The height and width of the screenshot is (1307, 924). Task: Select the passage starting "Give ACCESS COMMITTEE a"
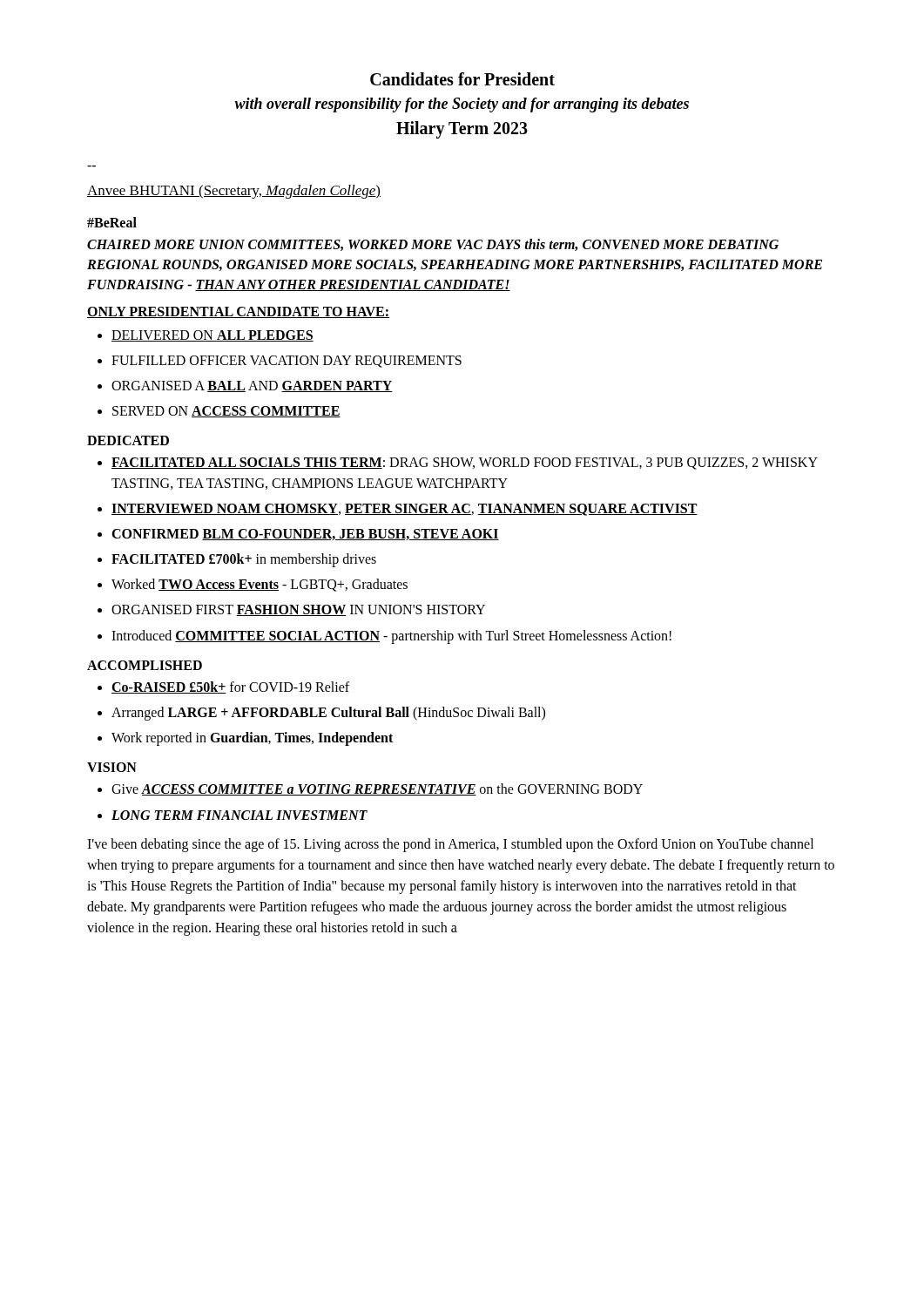(462, 789)
